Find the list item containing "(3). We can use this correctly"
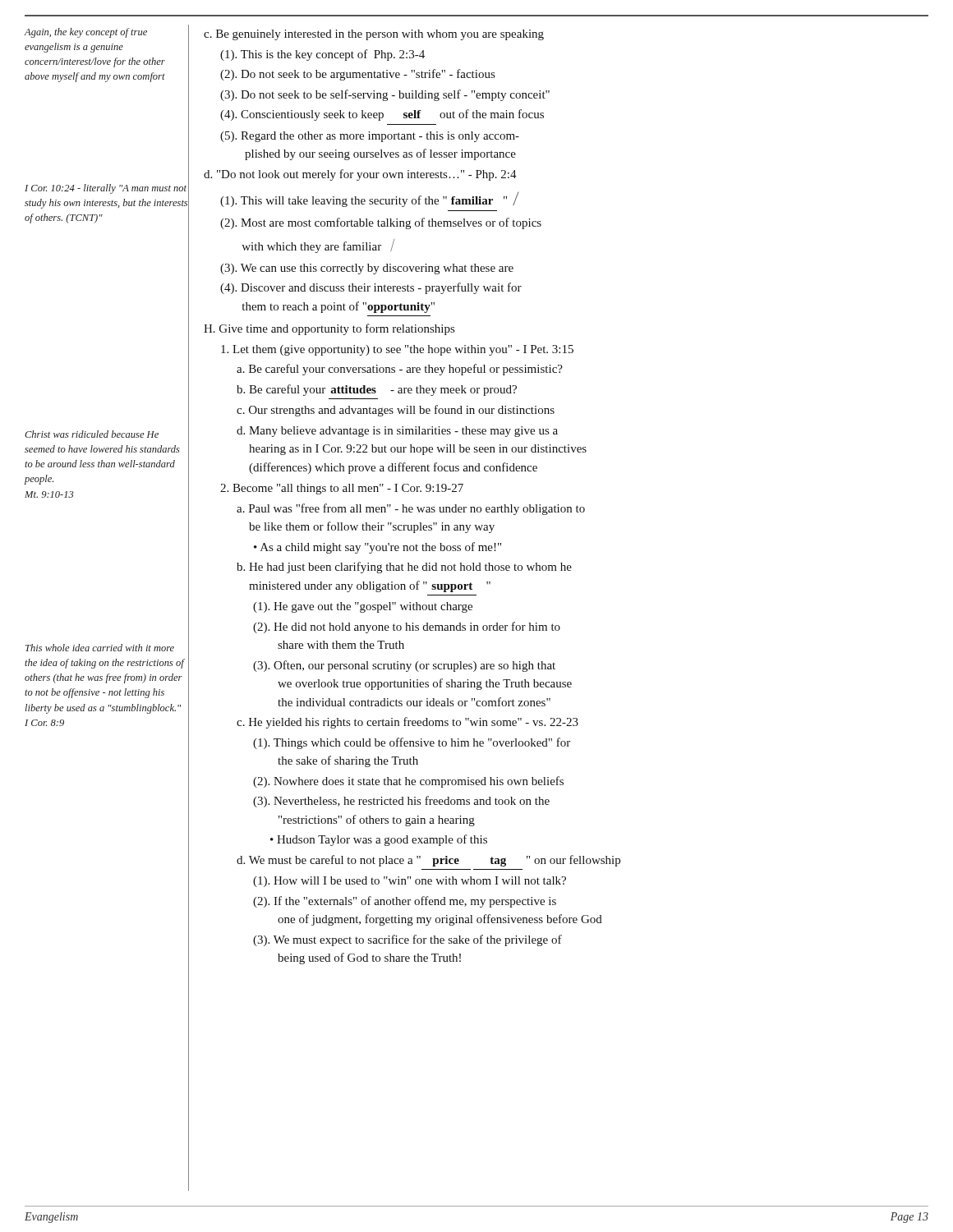Viewport: 953px width, 1232px height. click(x=367, y=267)
